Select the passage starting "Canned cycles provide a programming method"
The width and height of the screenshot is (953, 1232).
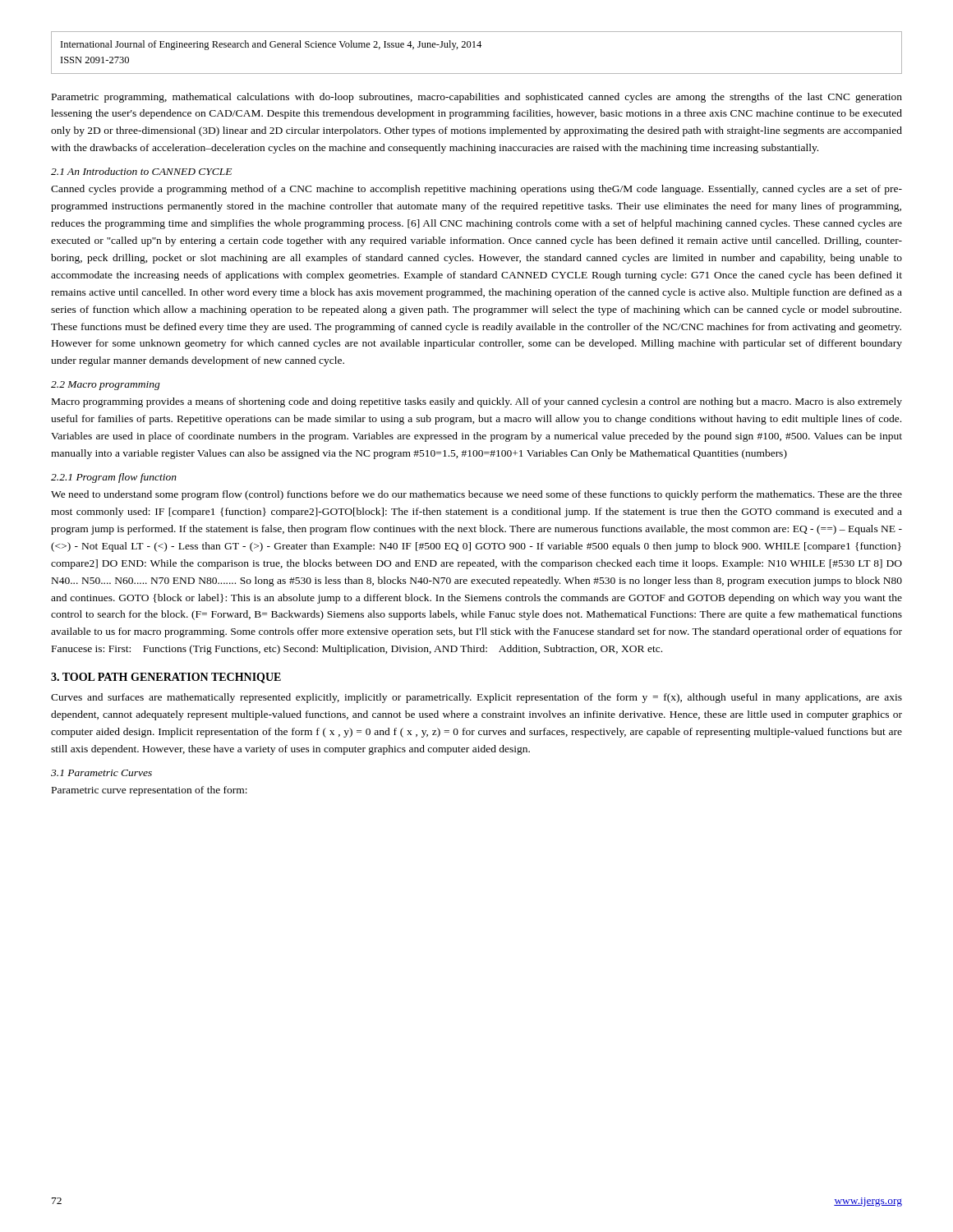[476, 275]
